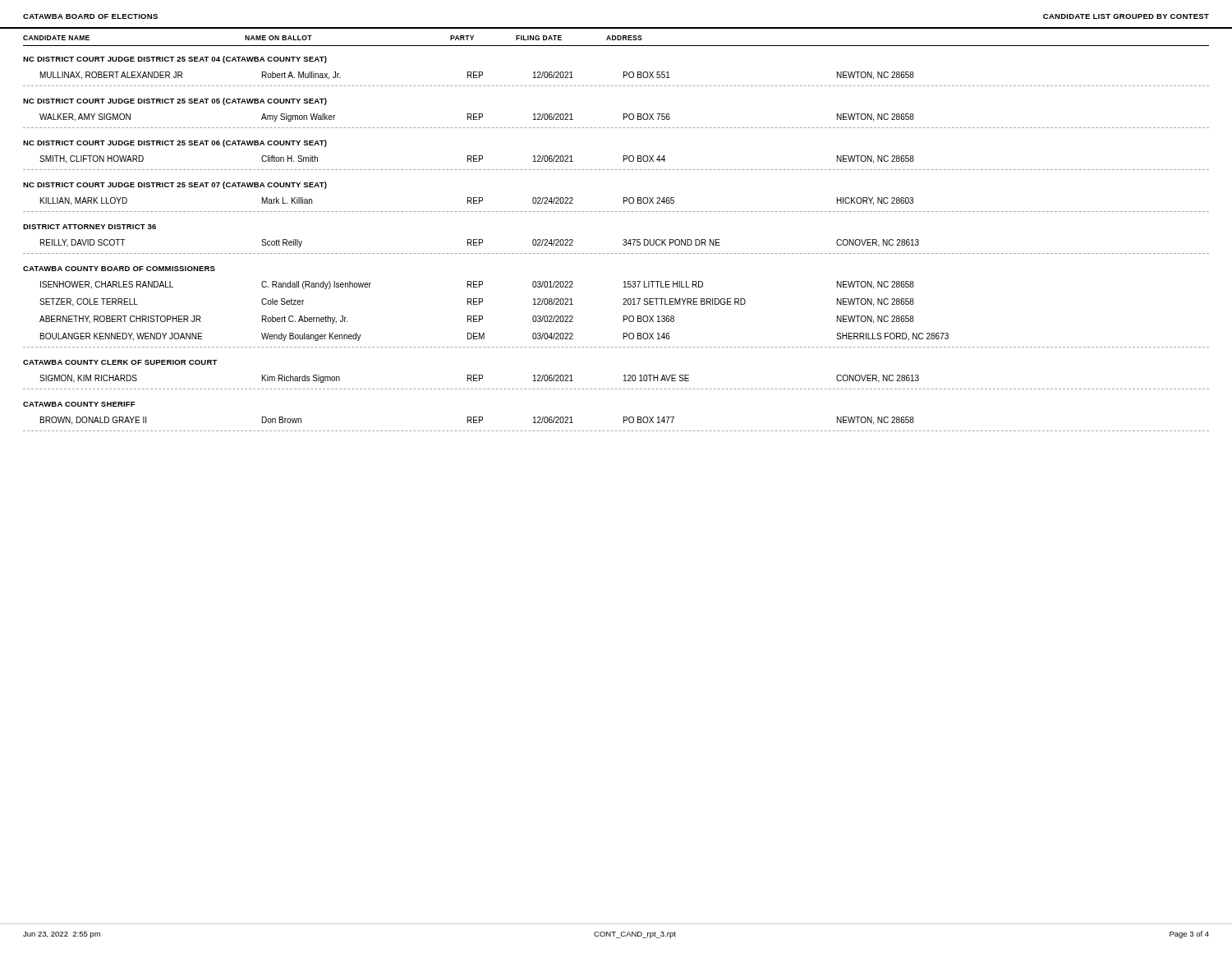This screenshot has width=1232, height=953.
Task: Locate the table with the text "ISENHOWER, CHARLES RANDALL C."
Action: 616,311
